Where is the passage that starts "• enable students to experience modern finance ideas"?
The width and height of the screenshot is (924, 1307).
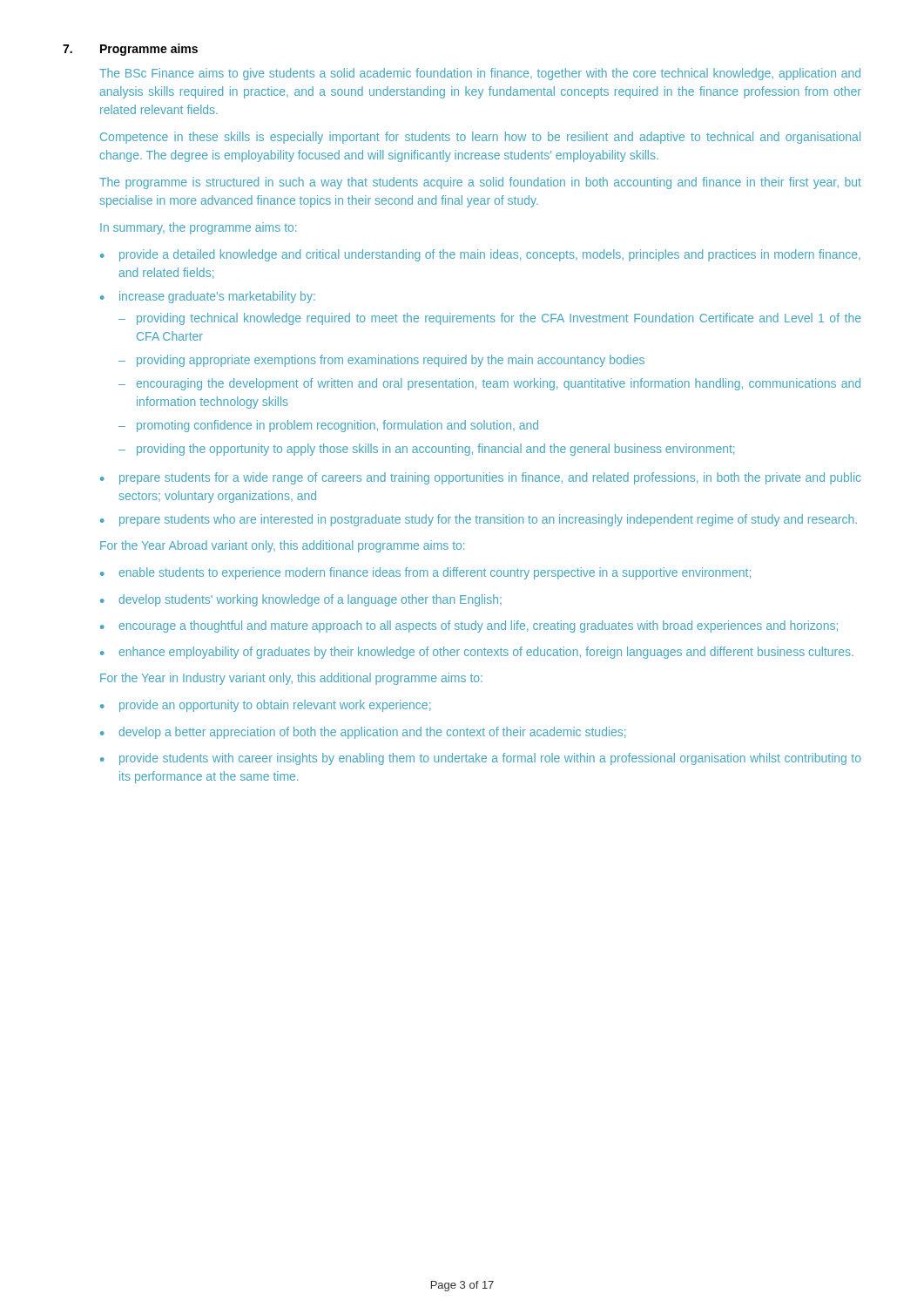[x=480, y=575]
